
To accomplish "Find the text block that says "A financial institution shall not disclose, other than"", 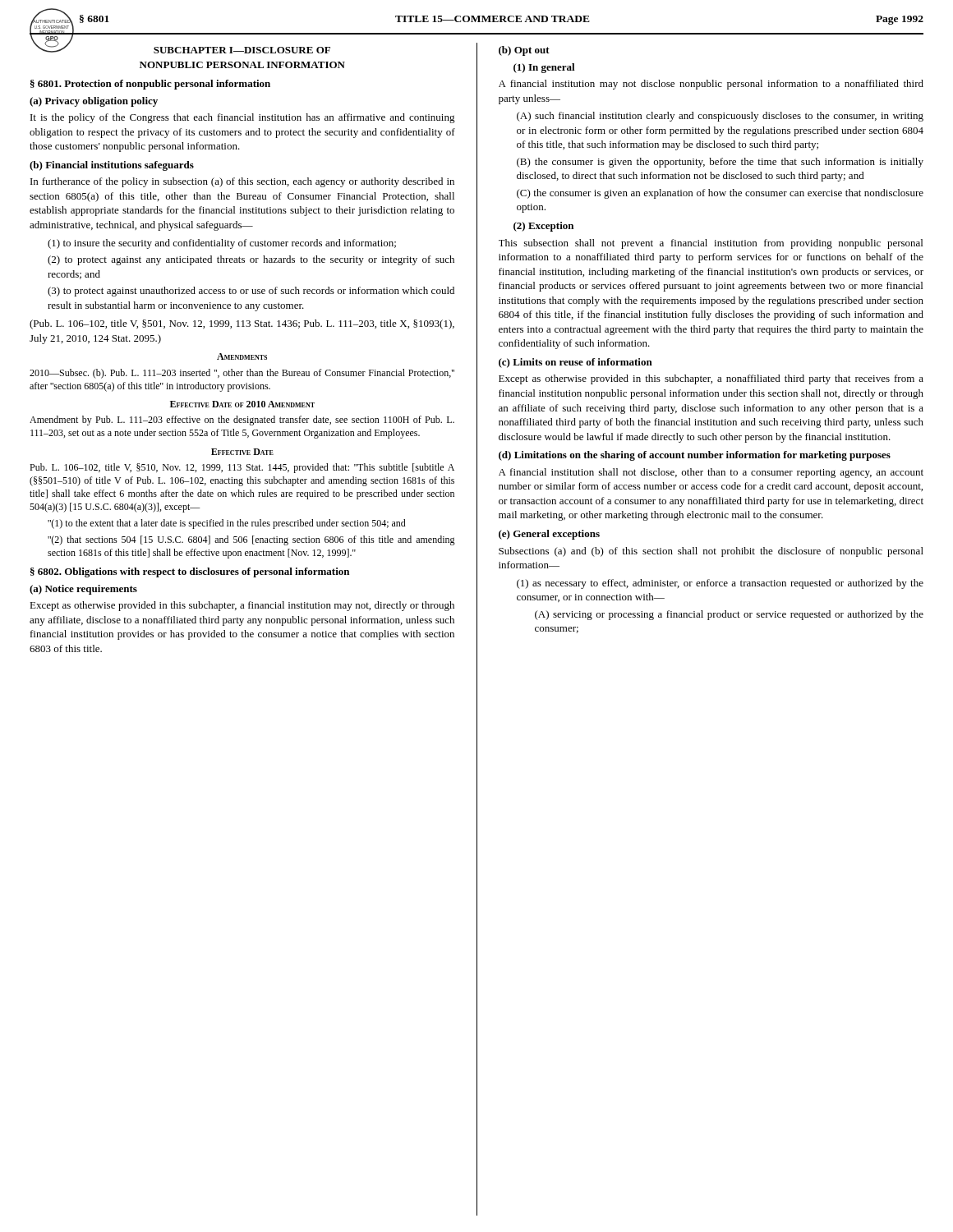I will (x=711, y=493).
